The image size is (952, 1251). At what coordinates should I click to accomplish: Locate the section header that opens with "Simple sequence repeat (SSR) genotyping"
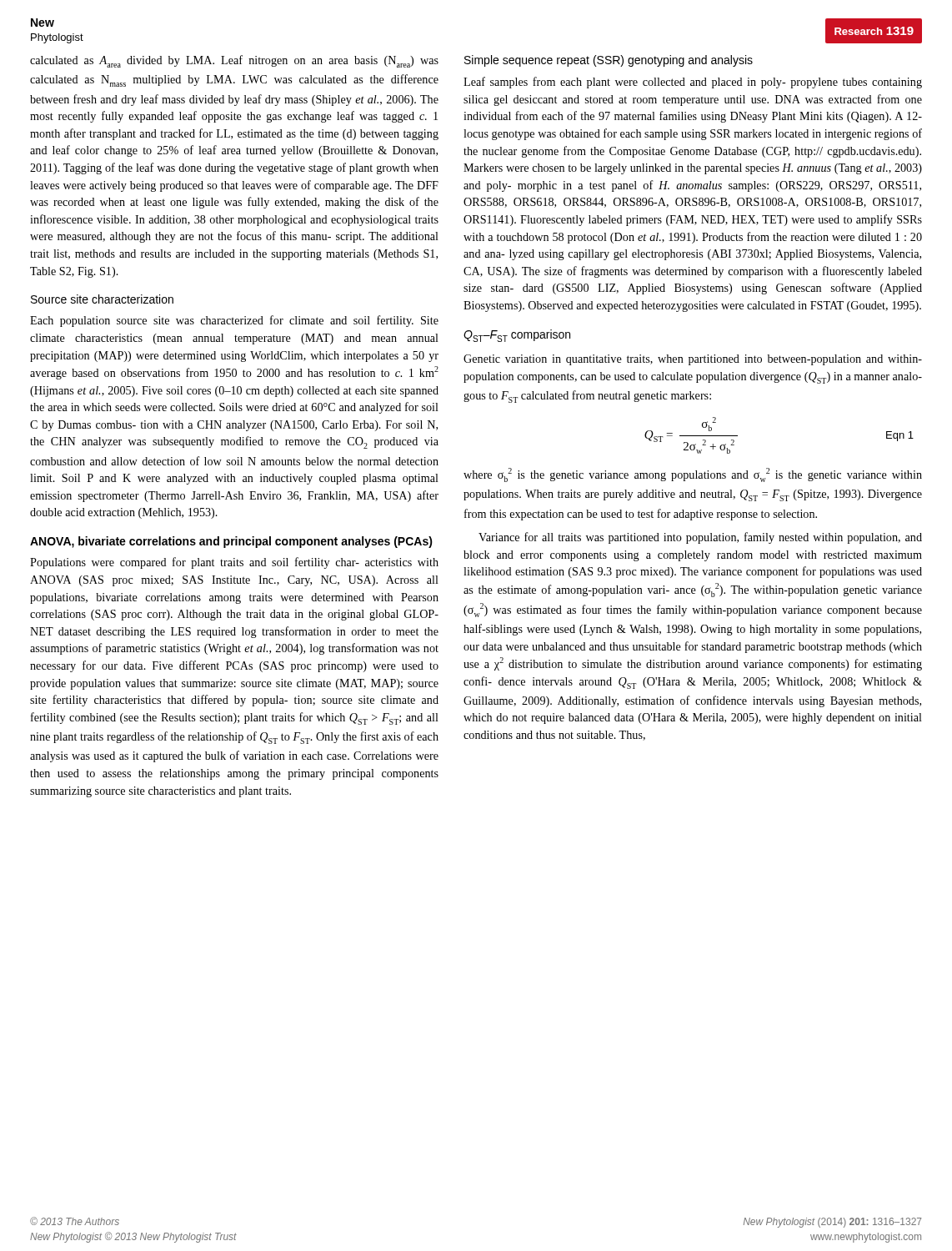point(608,60)
